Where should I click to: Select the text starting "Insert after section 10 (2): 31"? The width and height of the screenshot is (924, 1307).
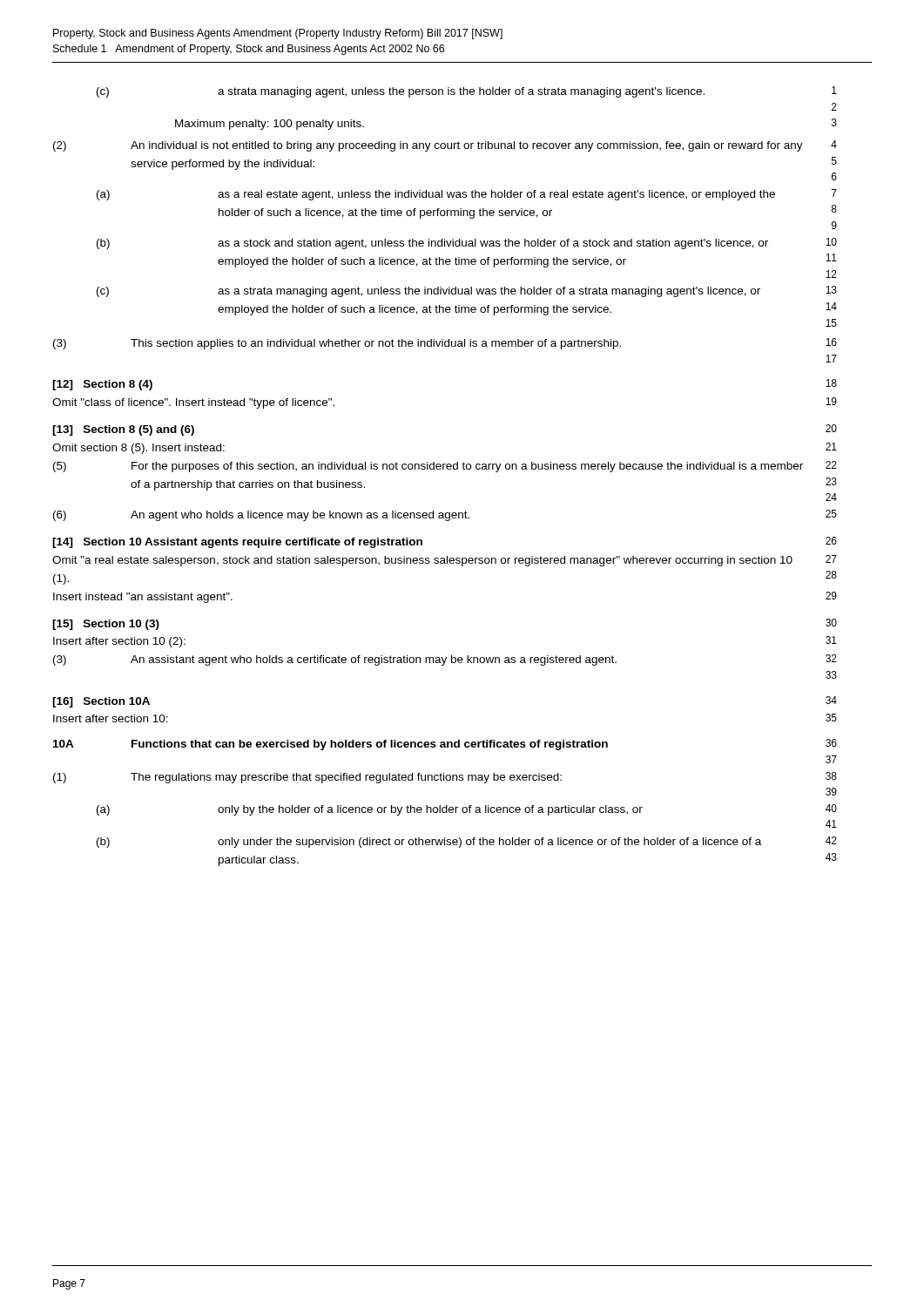click(x=118, y=642)
